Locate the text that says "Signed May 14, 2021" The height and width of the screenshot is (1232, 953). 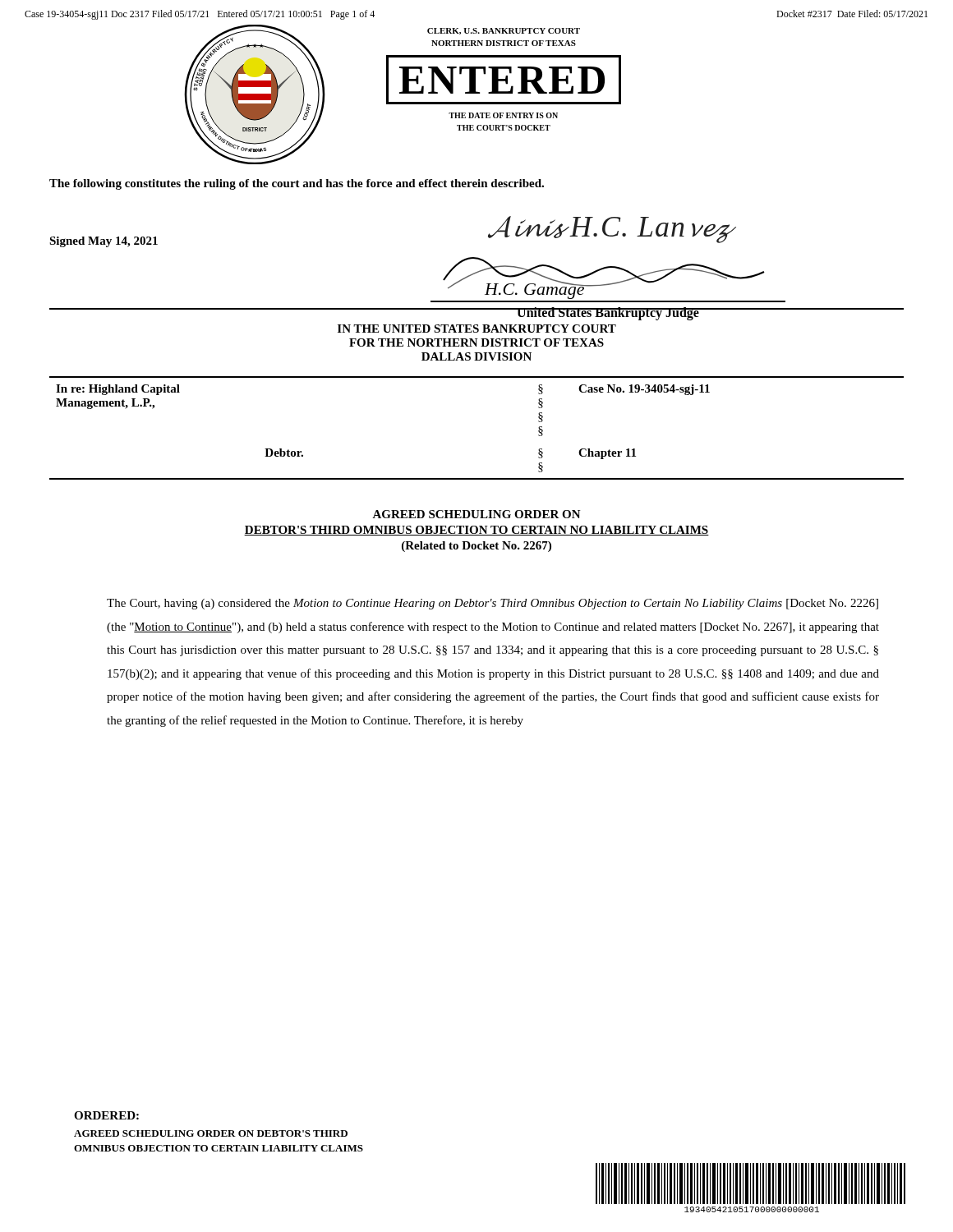104,241
